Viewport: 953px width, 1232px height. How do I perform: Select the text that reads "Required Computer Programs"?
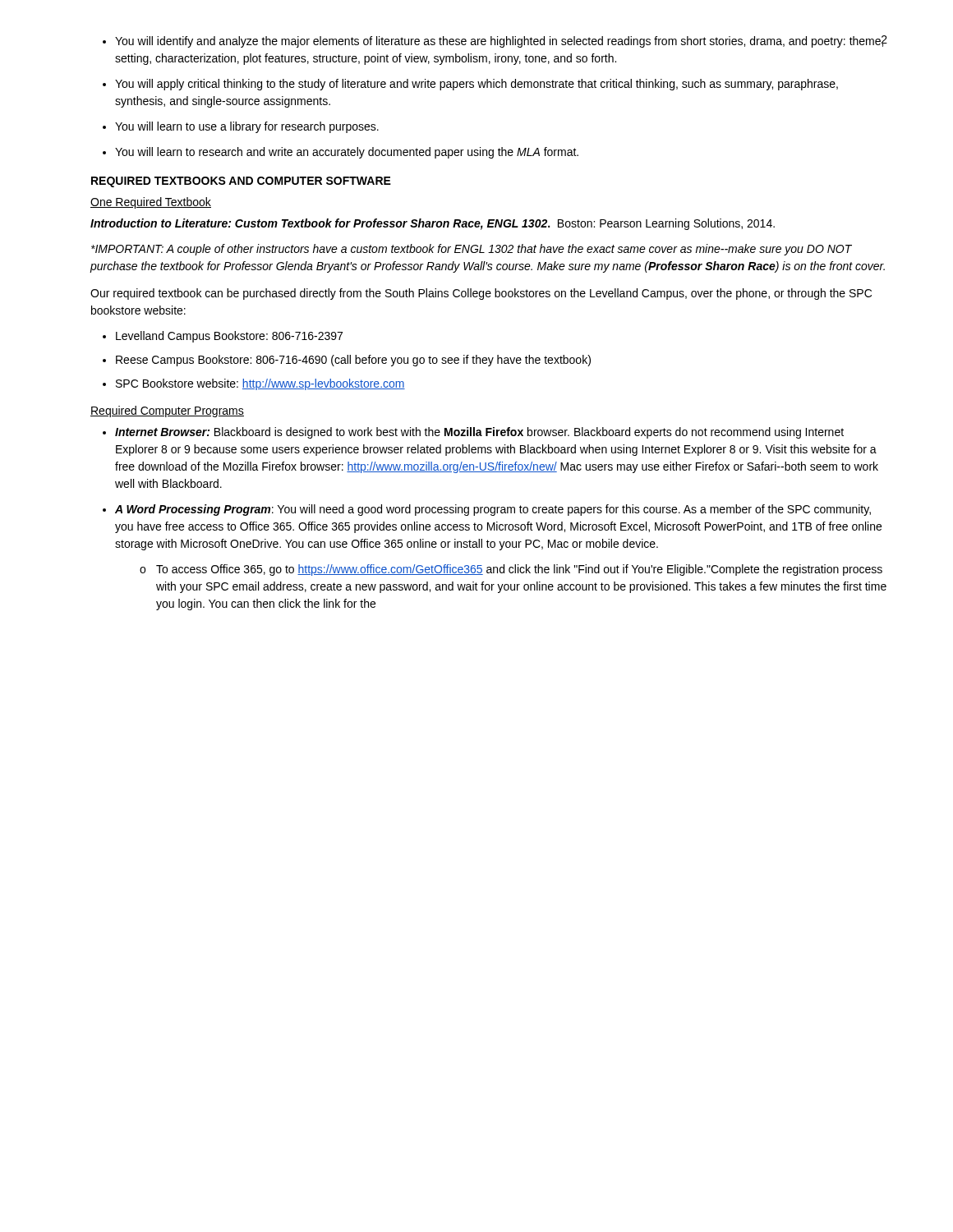[x=167, y=411]
